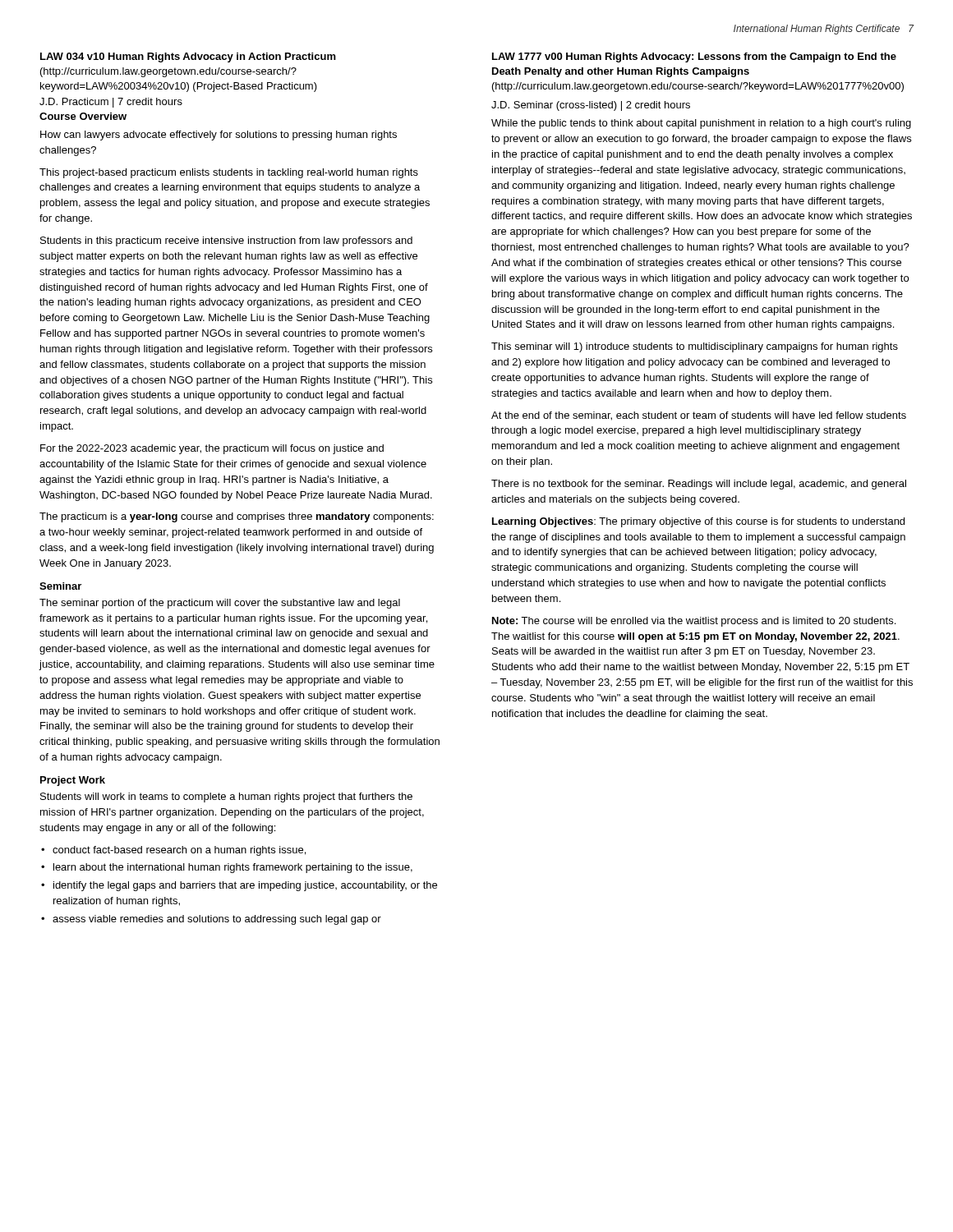Locate the block of text that opens with "Students in this practicum receive intensive instruction from"
953x1232 pixels.
tap(236, 333)
